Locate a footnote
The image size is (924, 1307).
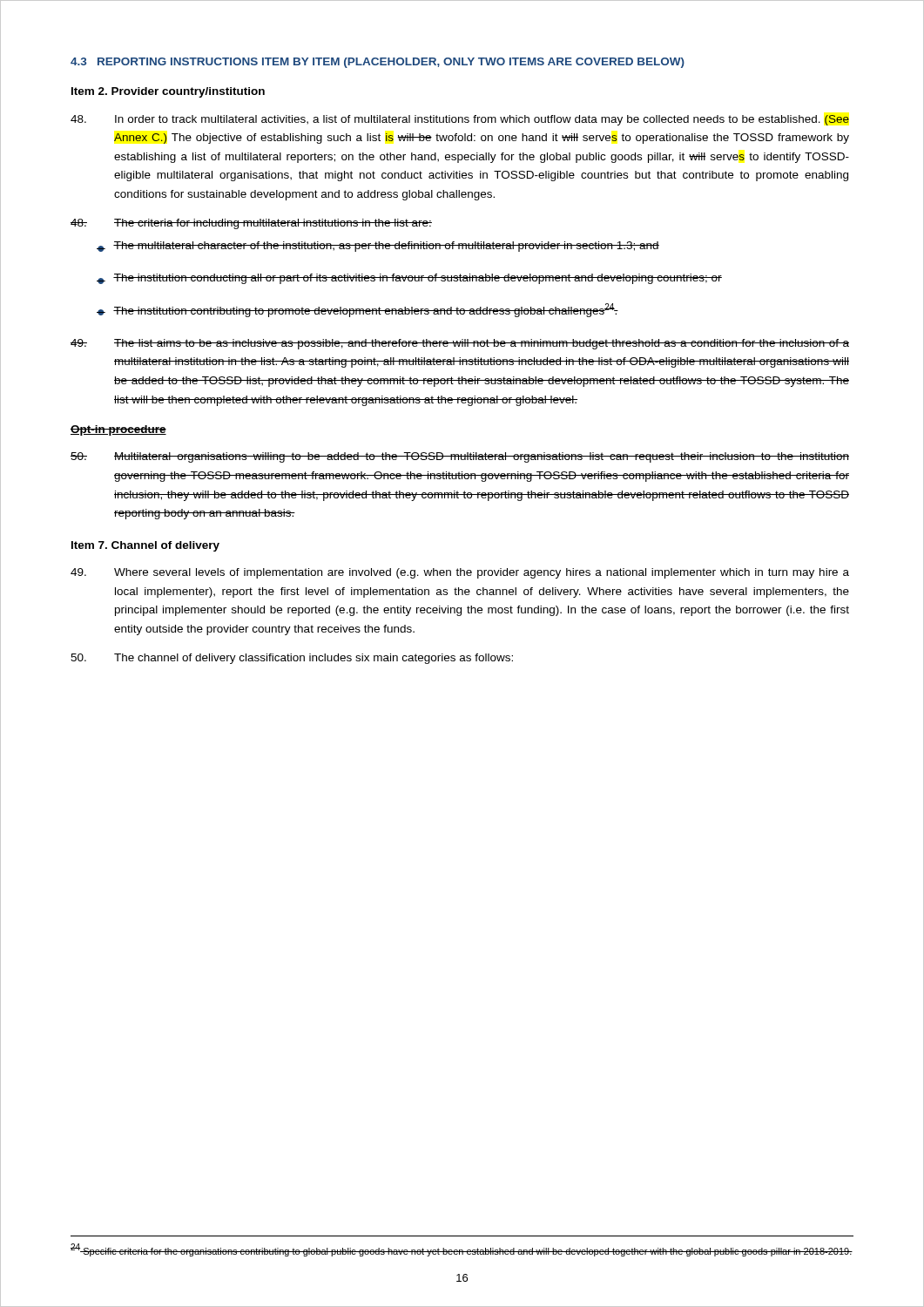point(461,1249)
